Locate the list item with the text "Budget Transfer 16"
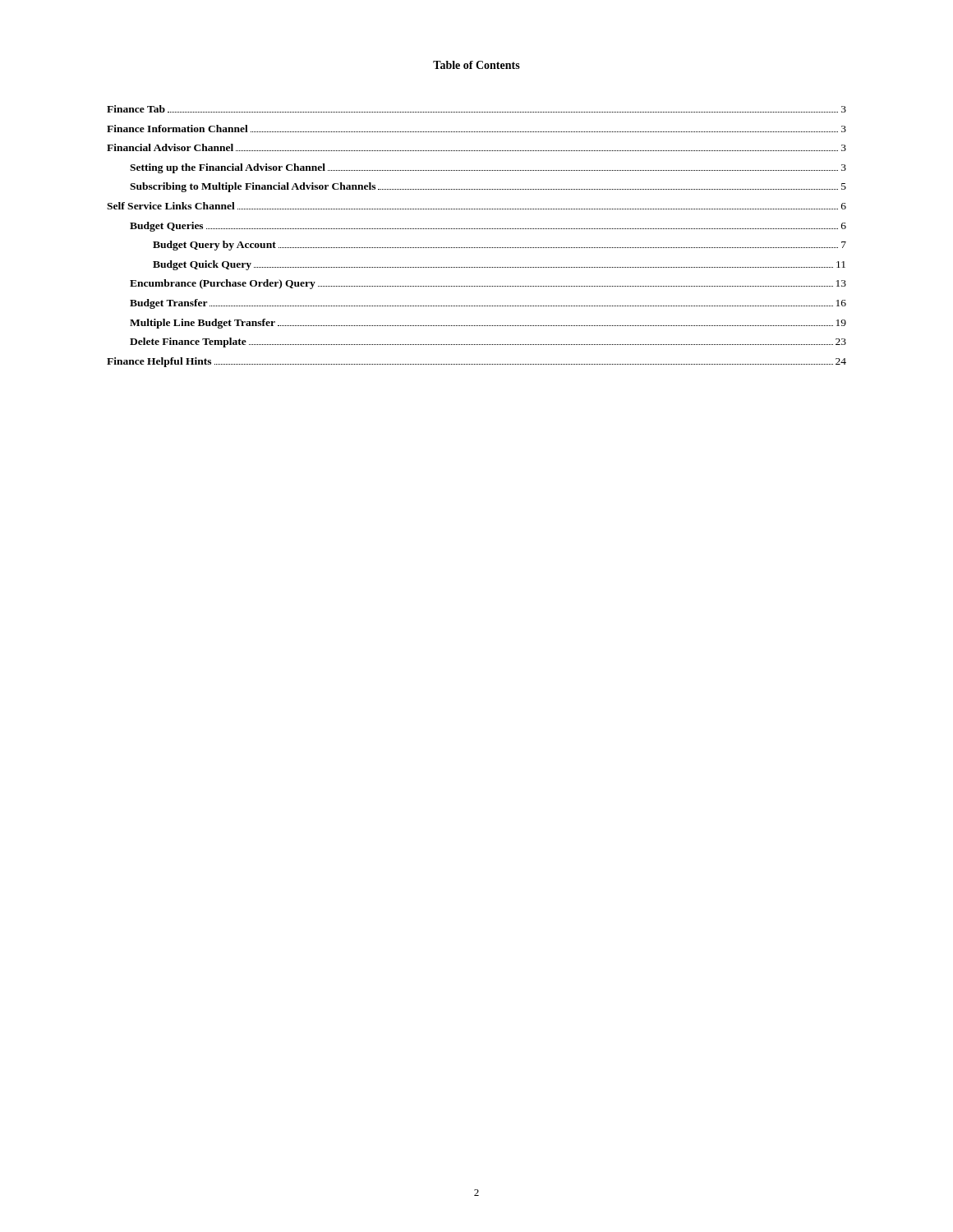The width and height of the screenshot is (953, 1232). coord(488,303)
